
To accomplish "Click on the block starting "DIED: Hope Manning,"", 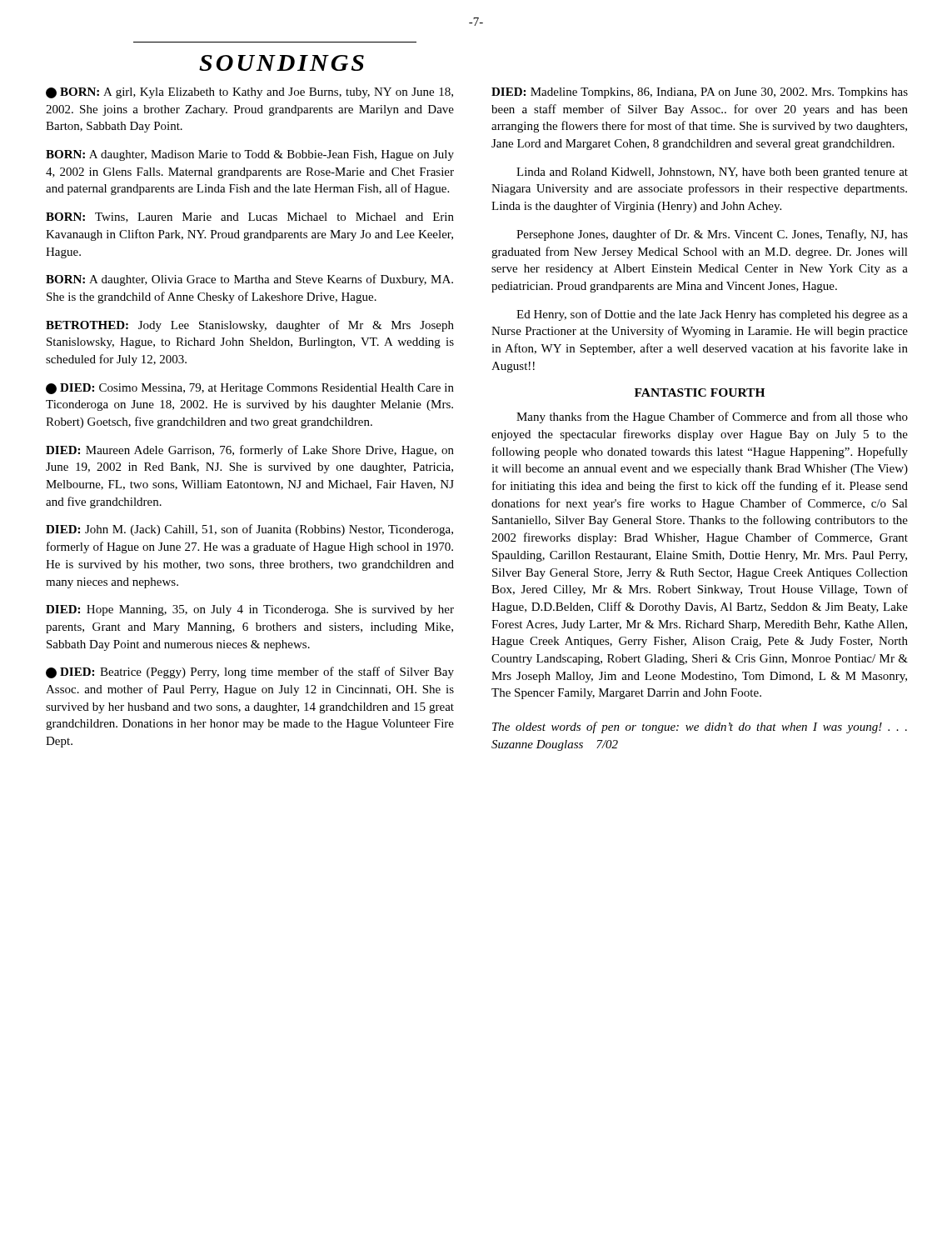I will coord(250,627).
